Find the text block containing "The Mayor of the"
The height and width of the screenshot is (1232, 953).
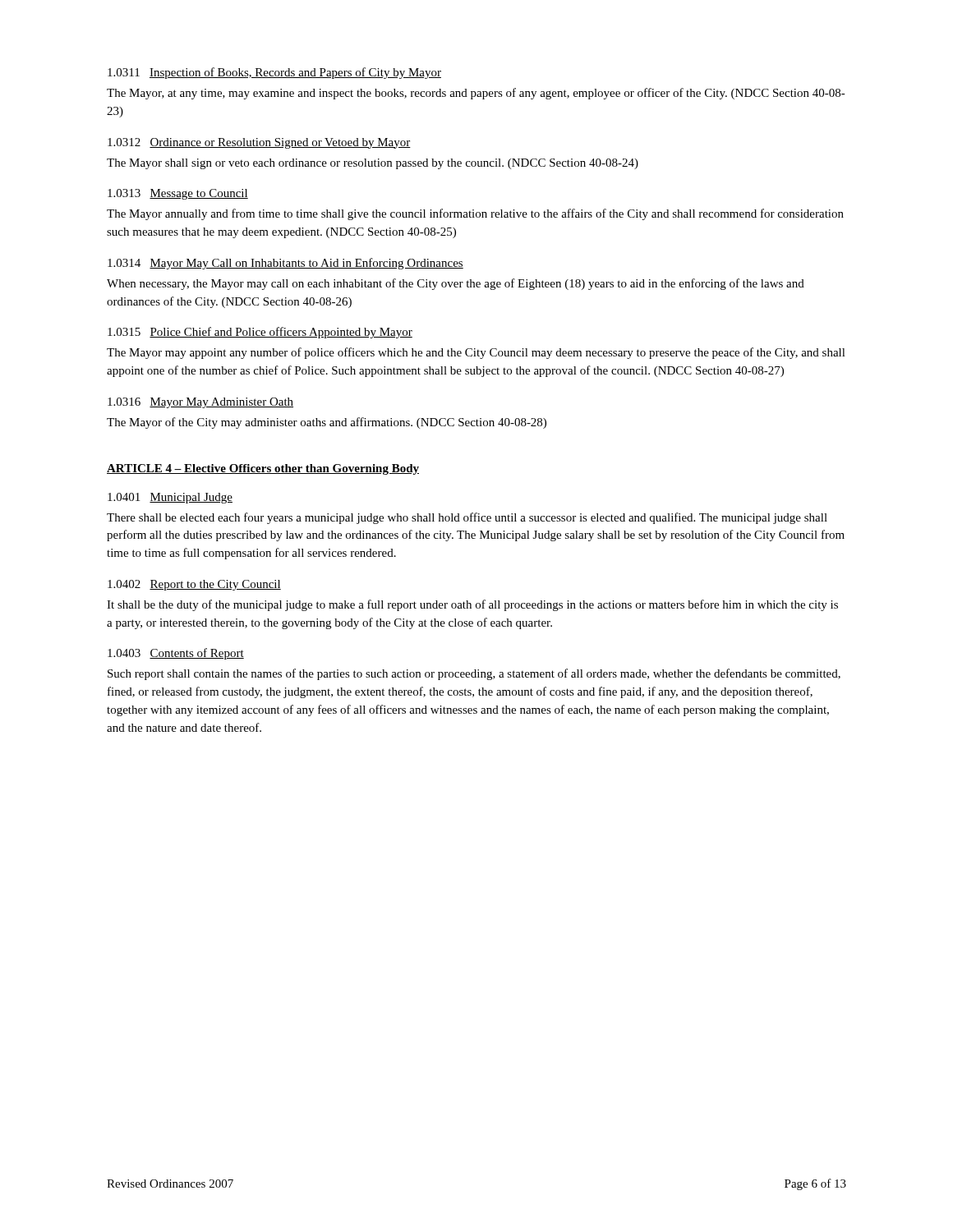point(476,423)
